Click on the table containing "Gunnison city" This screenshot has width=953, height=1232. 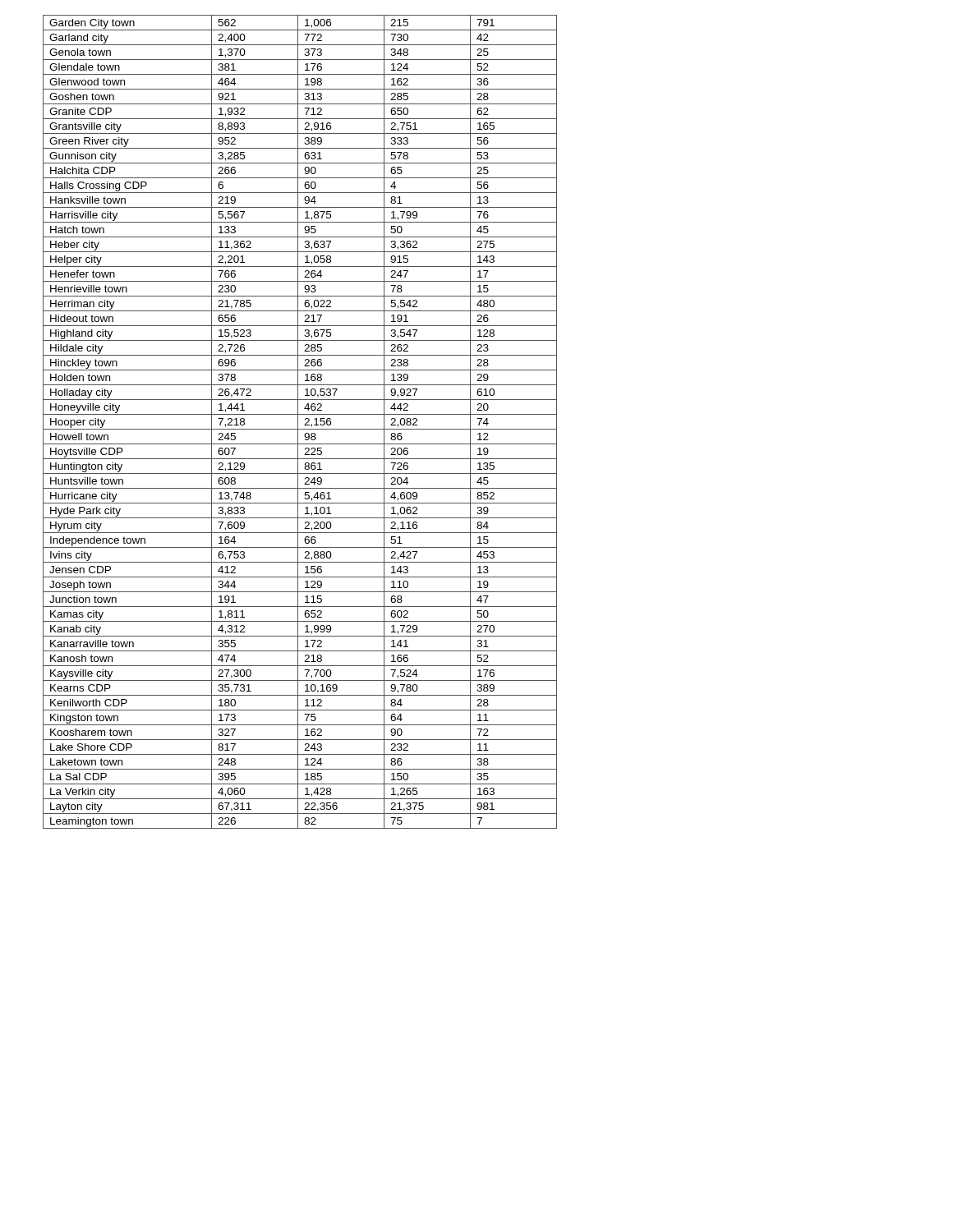[x=300, y=422]
